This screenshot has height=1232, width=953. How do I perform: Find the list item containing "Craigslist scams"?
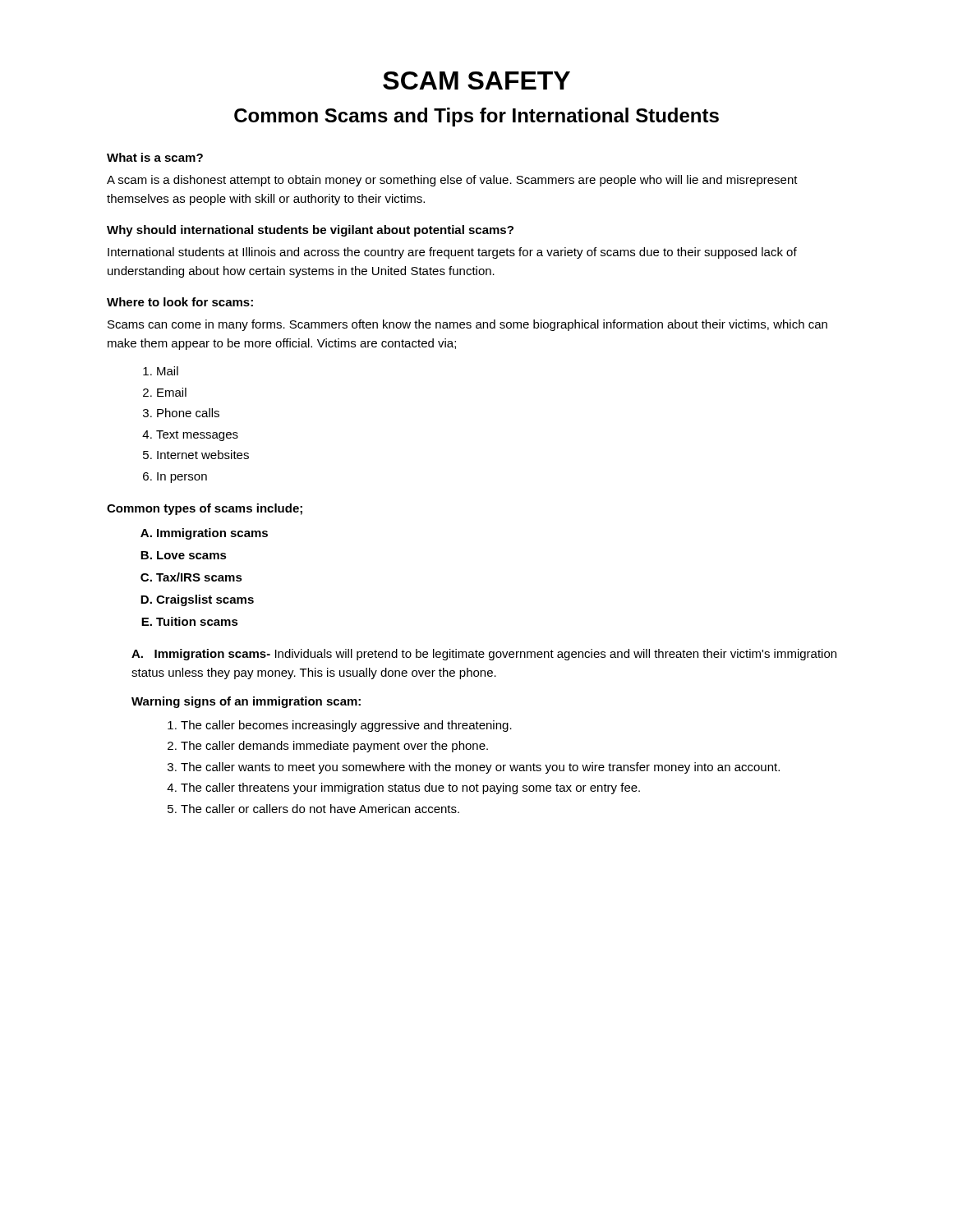tap(205, 599)
